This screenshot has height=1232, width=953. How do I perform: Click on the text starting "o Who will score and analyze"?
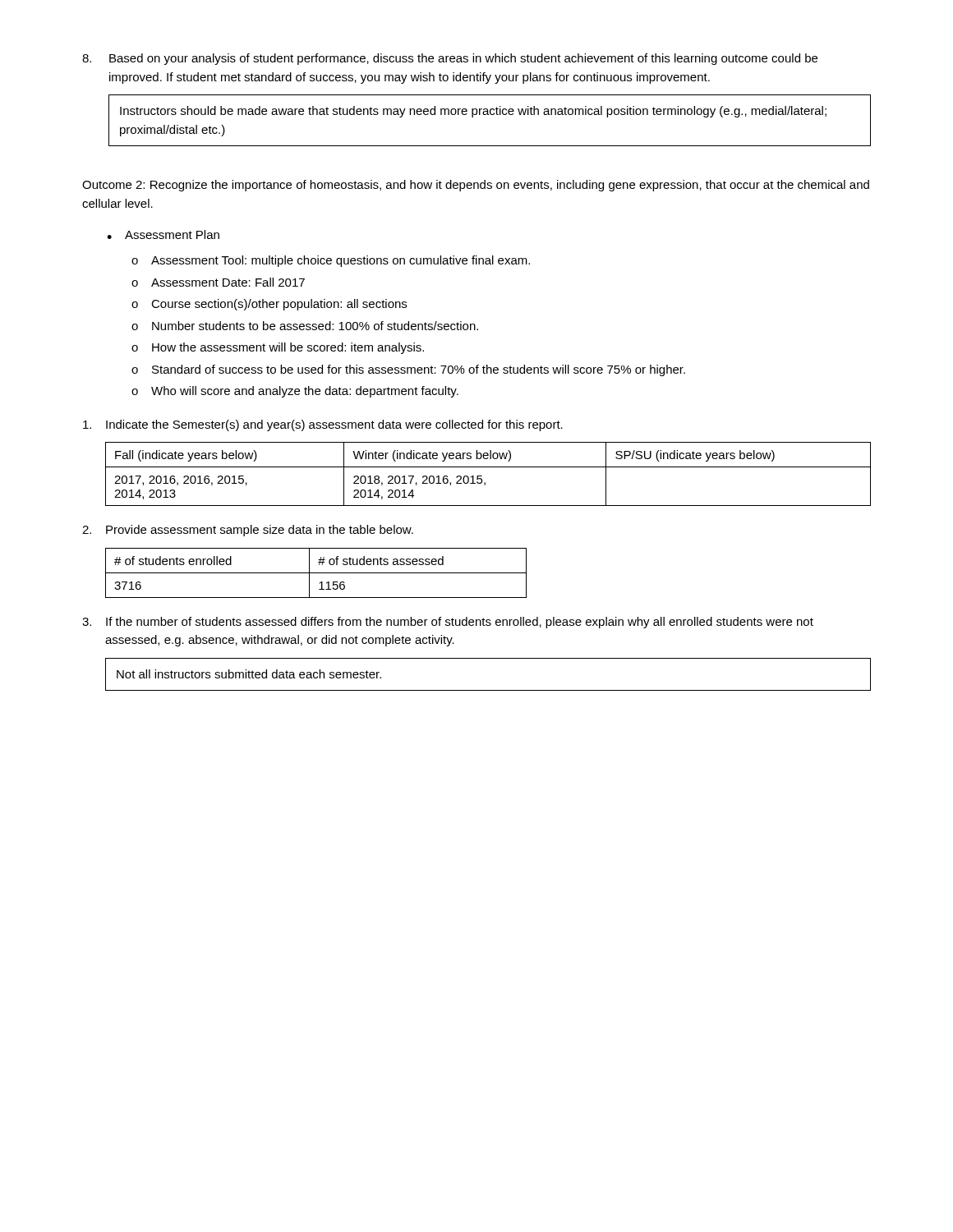click(295, 391)
